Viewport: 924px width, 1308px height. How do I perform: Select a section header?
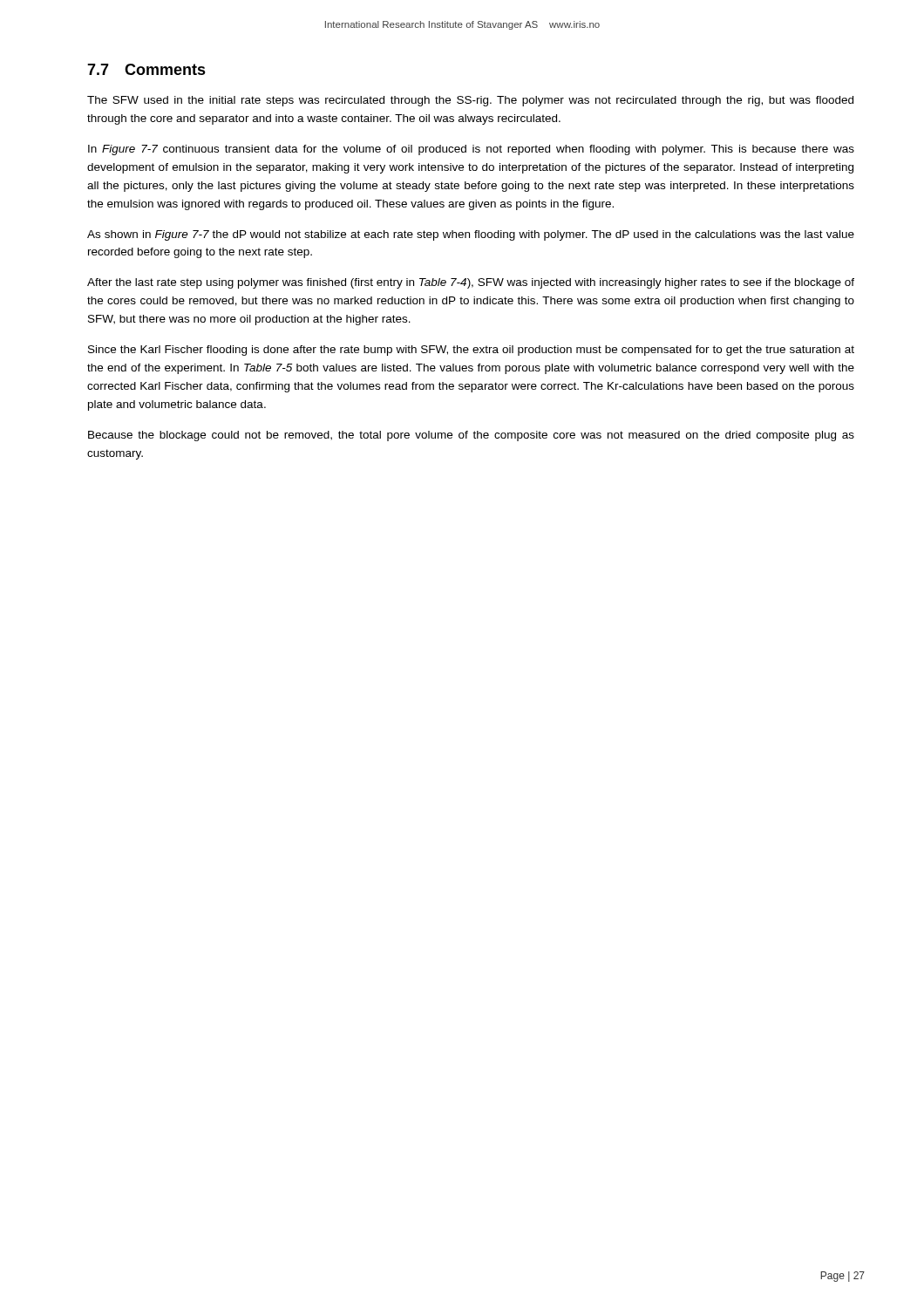click(x=146, y=70)
